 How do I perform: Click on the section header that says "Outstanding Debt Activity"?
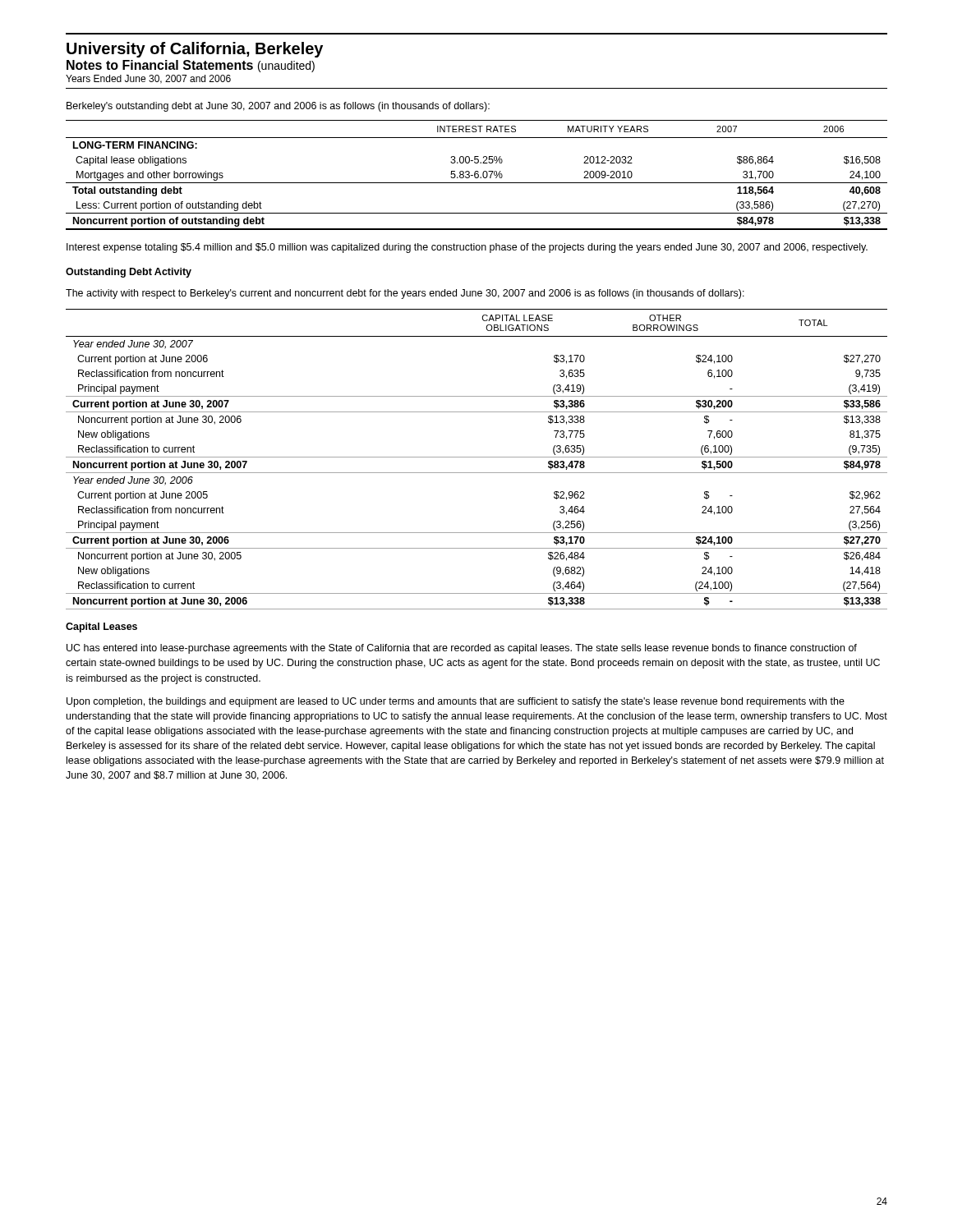(x=129, y=272)
